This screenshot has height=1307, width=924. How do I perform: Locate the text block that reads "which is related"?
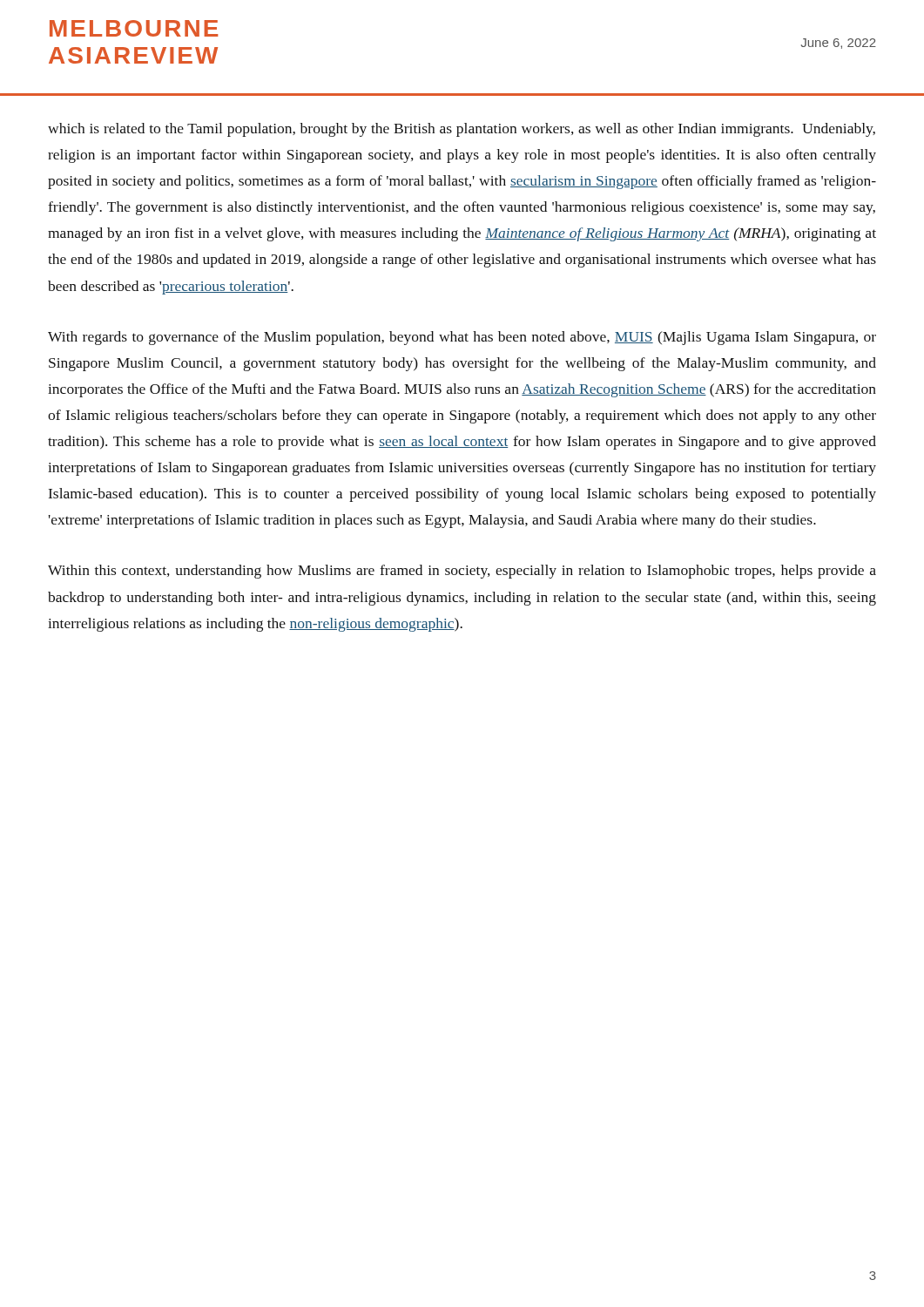click(x=462, y=207)
